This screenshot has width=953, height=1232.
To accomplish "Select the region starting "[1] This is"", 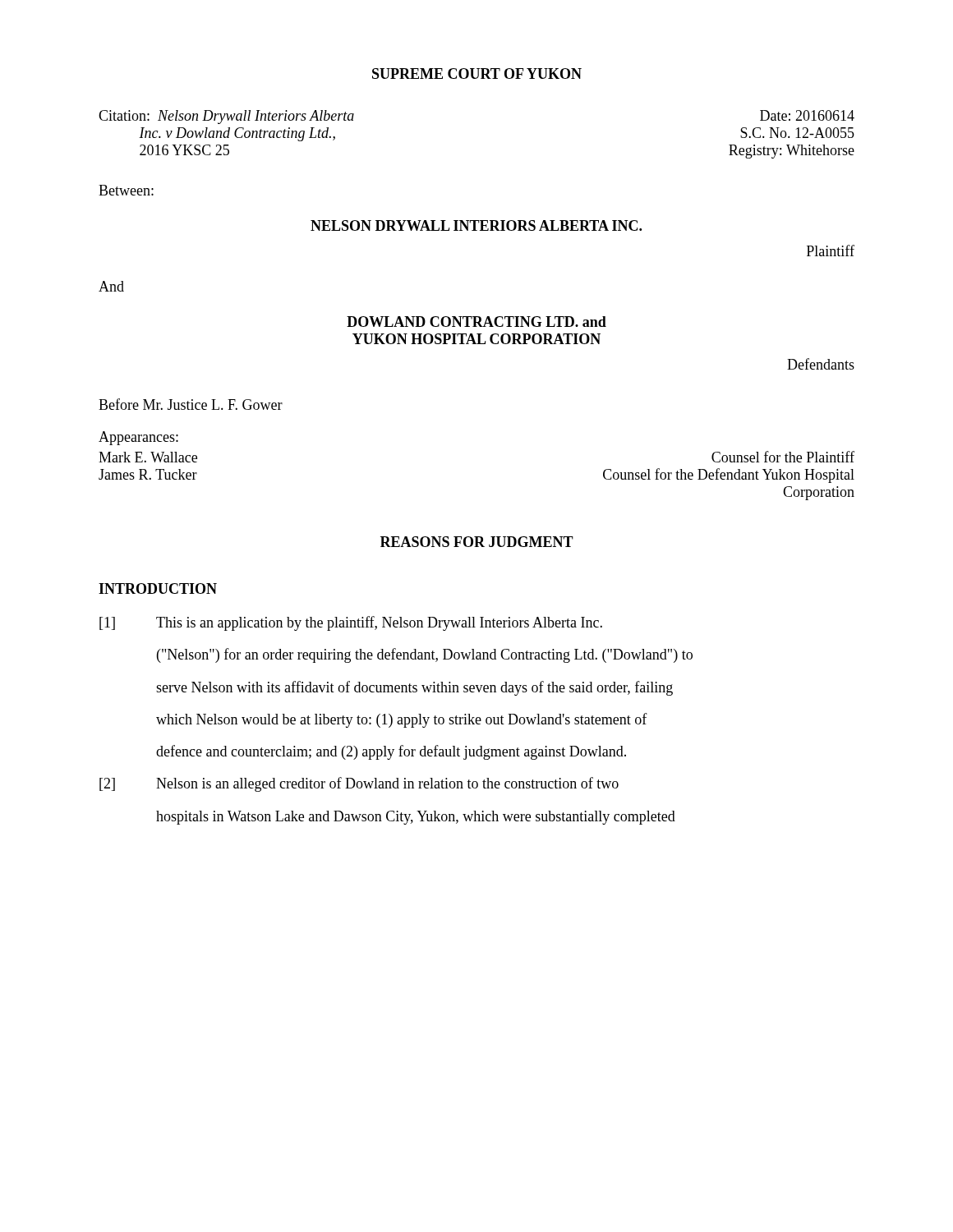I will [x=476, y=688].
